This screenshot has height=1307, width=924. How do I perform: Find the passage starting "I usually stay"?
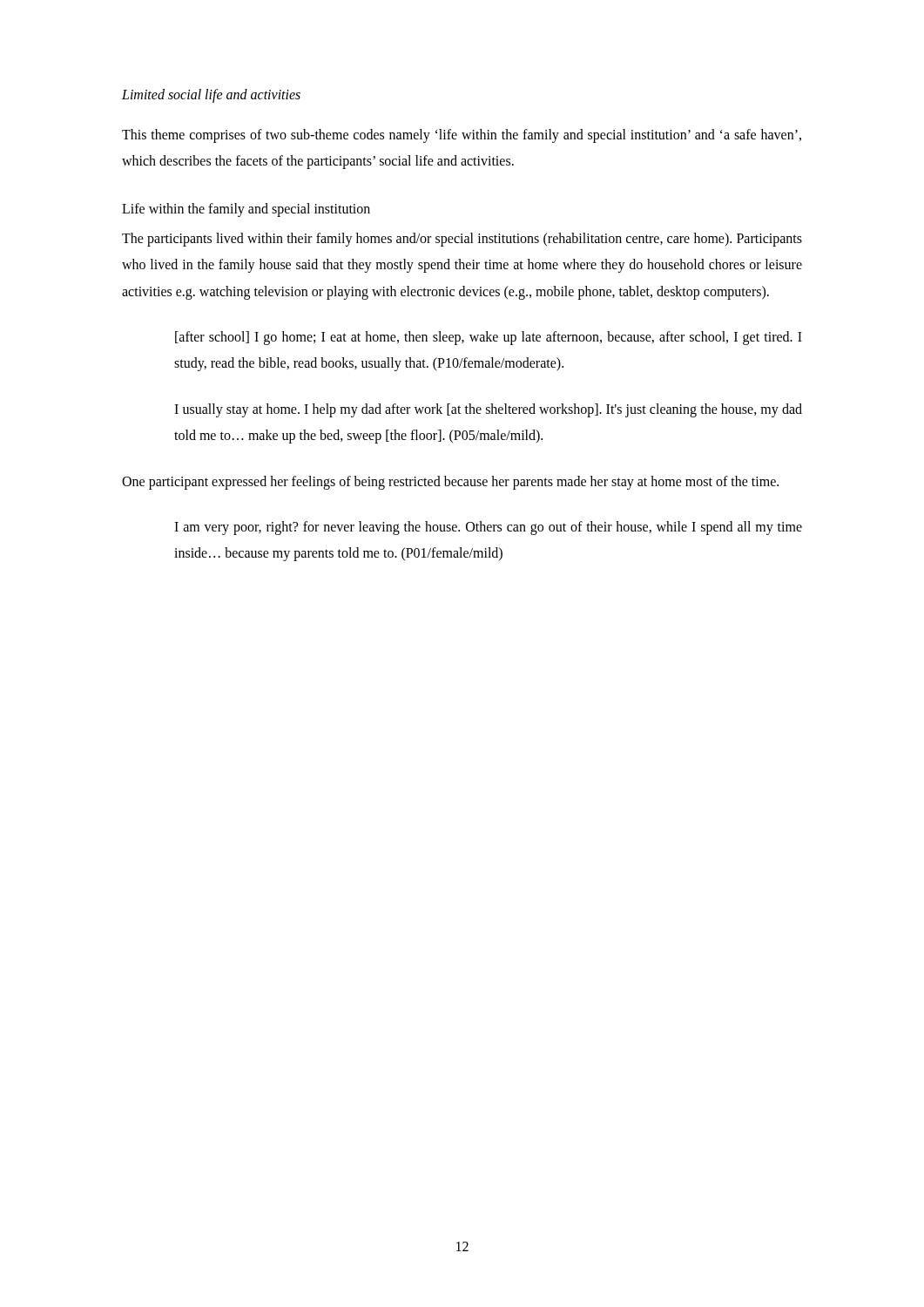coord(488,422)
